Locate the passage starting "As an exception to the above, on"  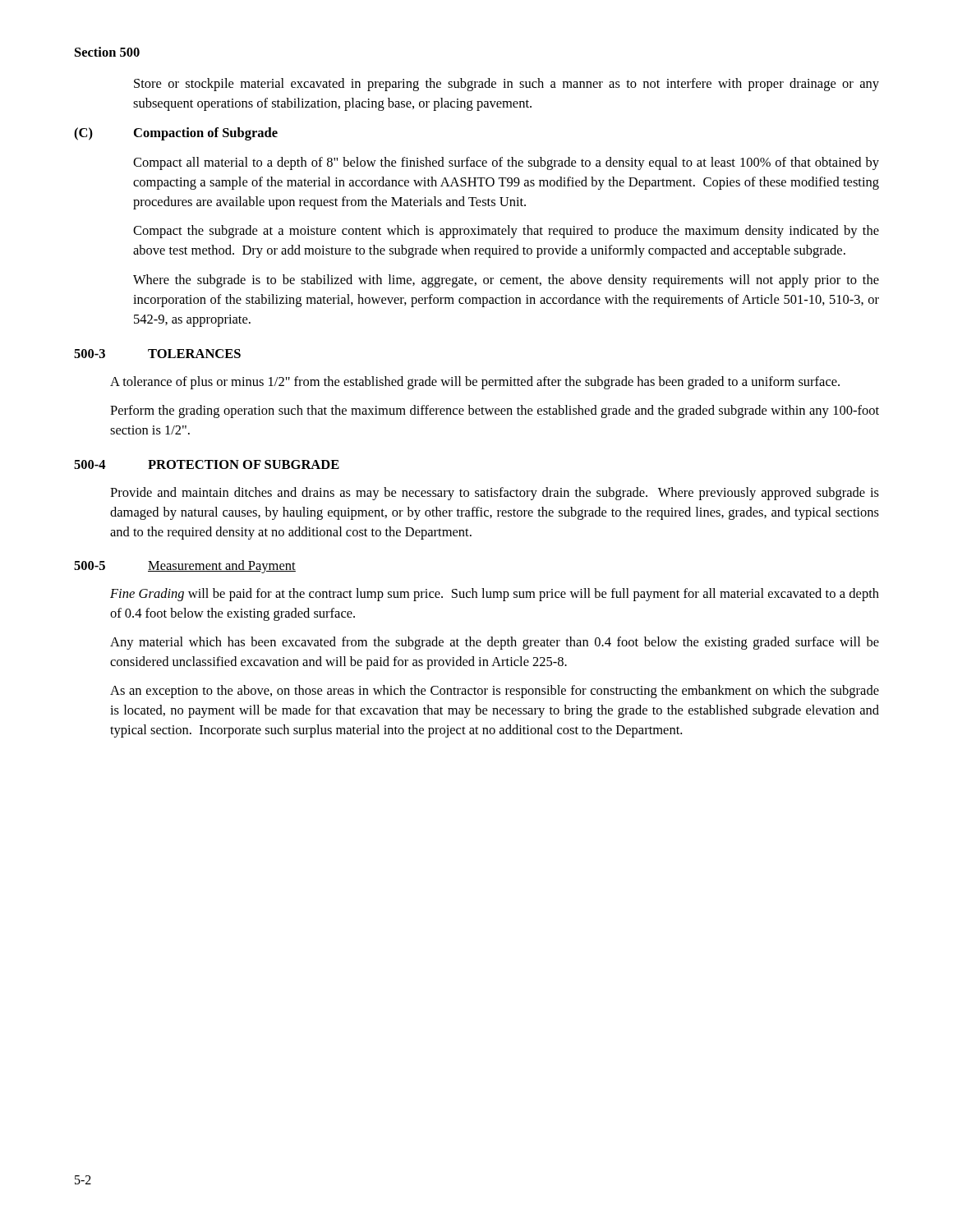coord(495,710)
